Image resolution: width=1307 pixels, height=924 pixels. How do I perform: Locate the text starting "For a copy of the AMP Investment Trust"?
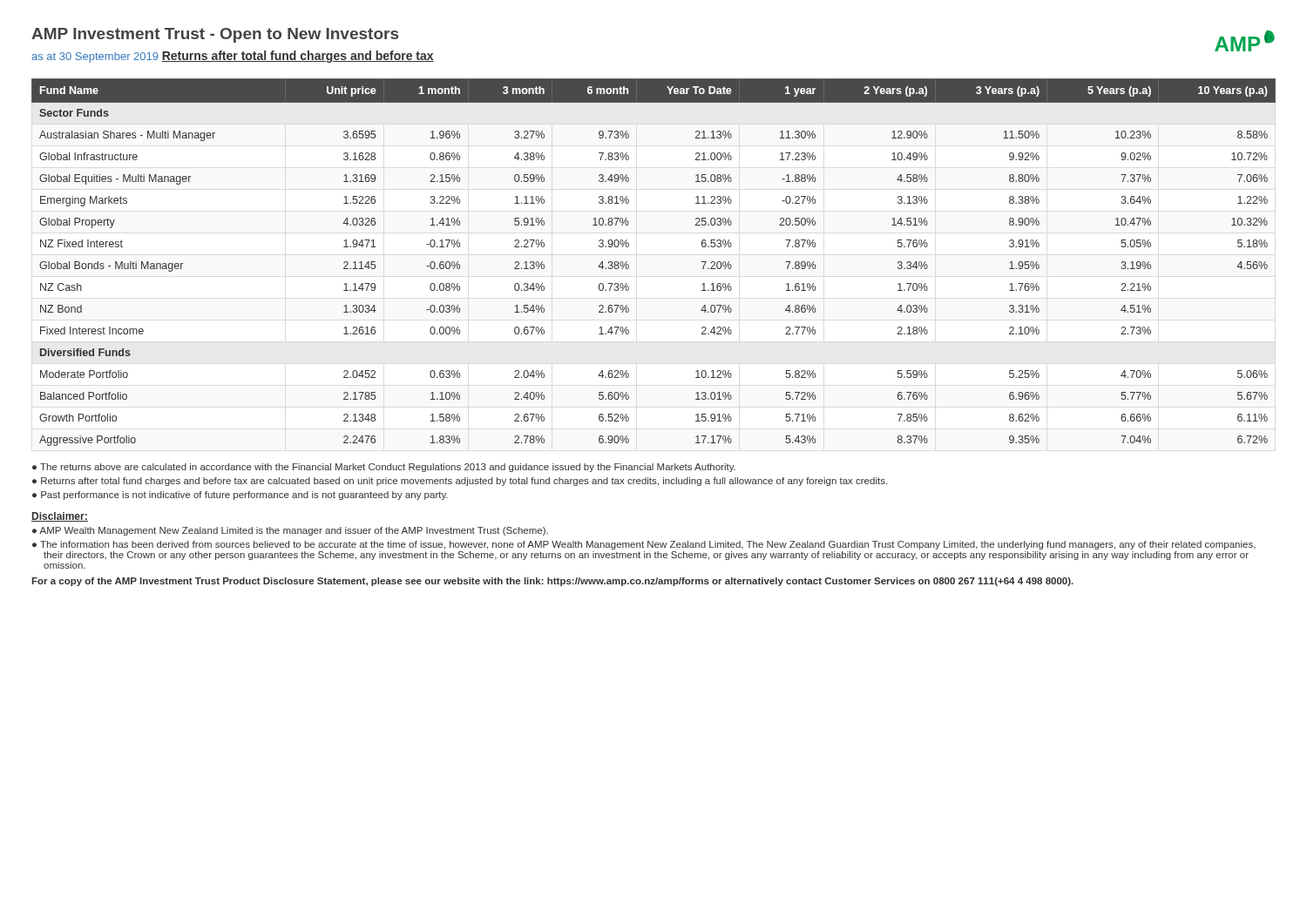(x=553, y=581)
